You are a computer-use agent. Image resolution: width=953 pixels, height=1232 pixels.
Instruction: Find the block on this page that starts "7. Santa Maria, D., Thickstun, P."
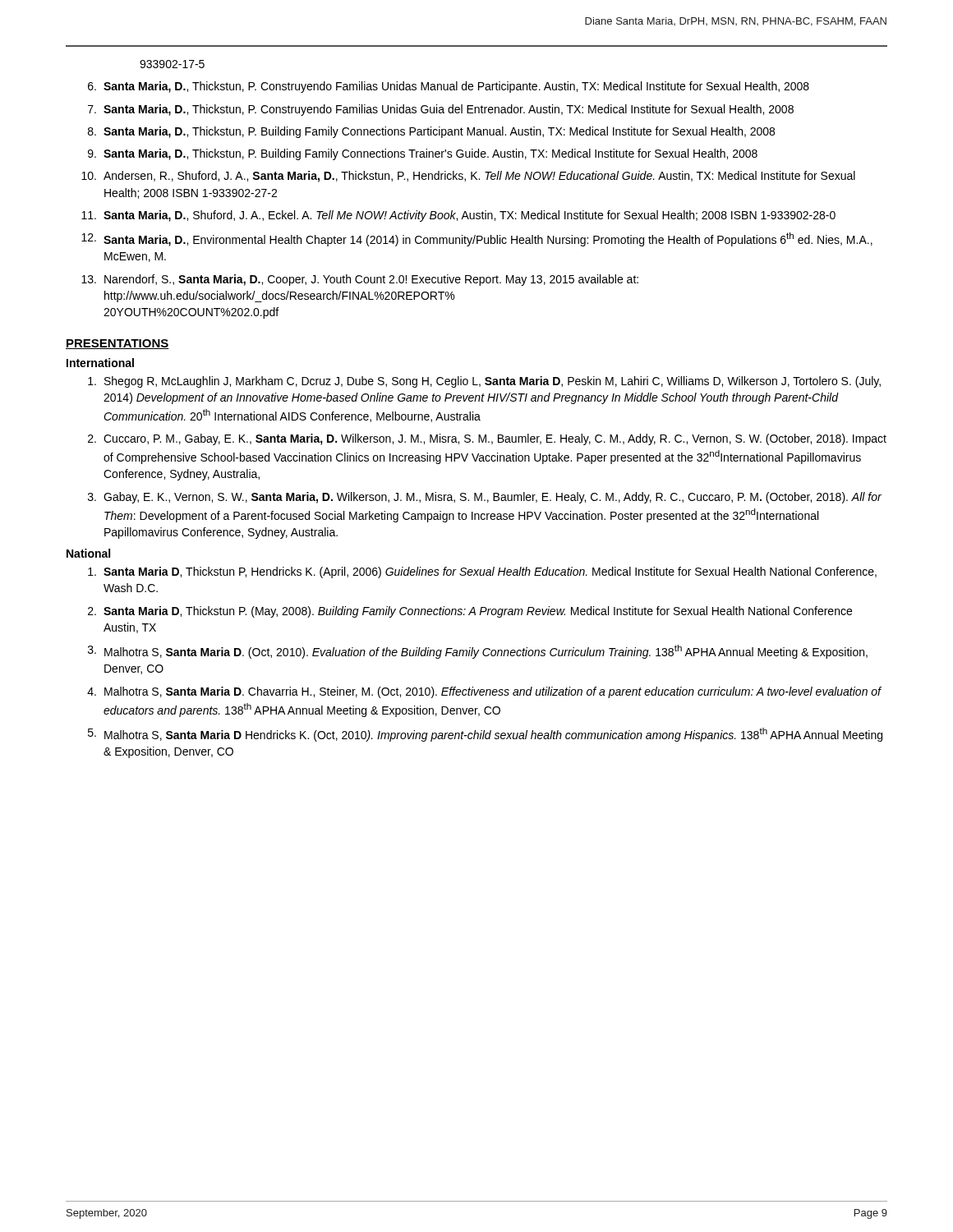pyautogui.click(x=476, y=109)
